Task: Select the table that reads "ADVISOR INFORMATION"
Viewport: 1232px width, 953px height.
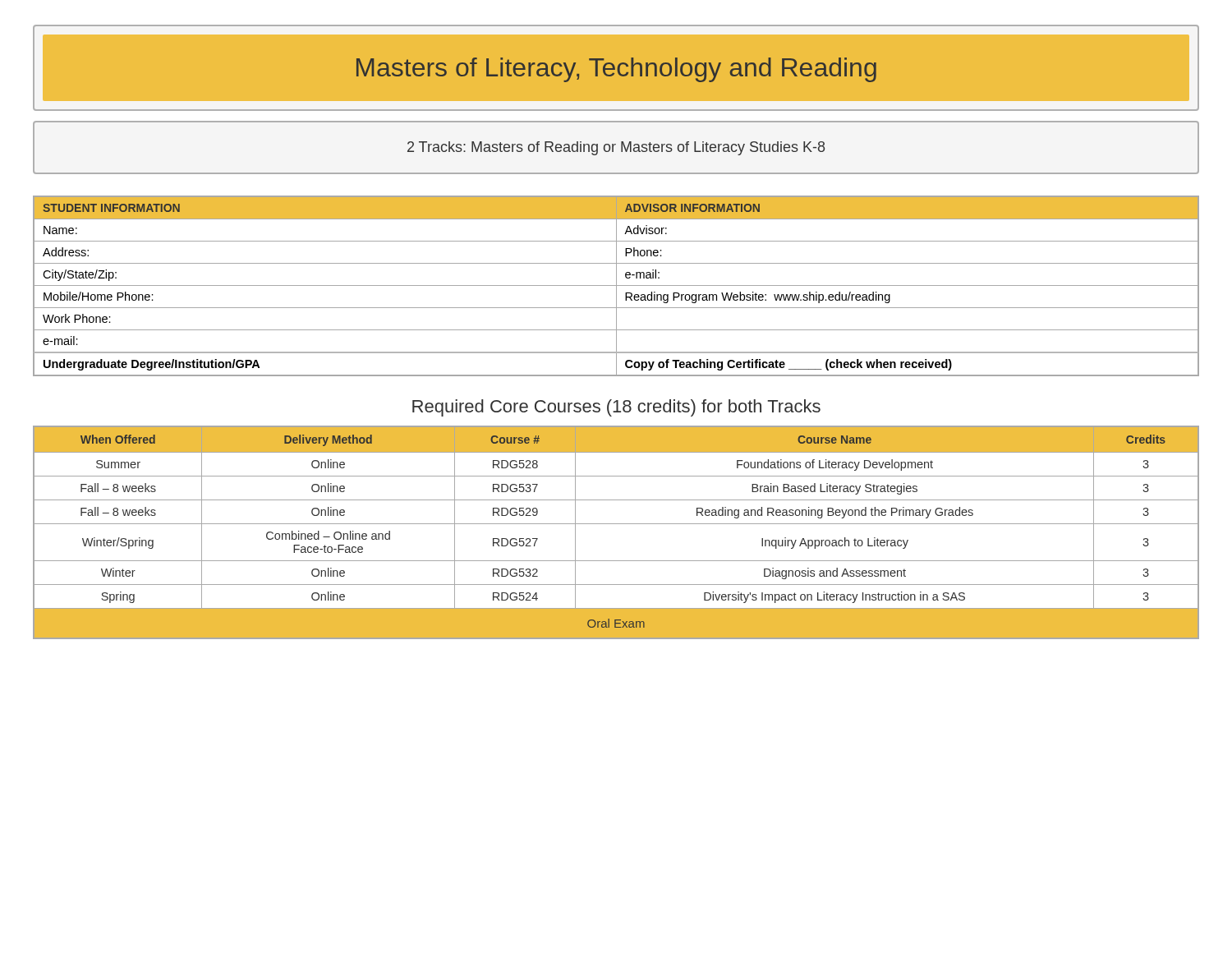Action: [616, 286]
